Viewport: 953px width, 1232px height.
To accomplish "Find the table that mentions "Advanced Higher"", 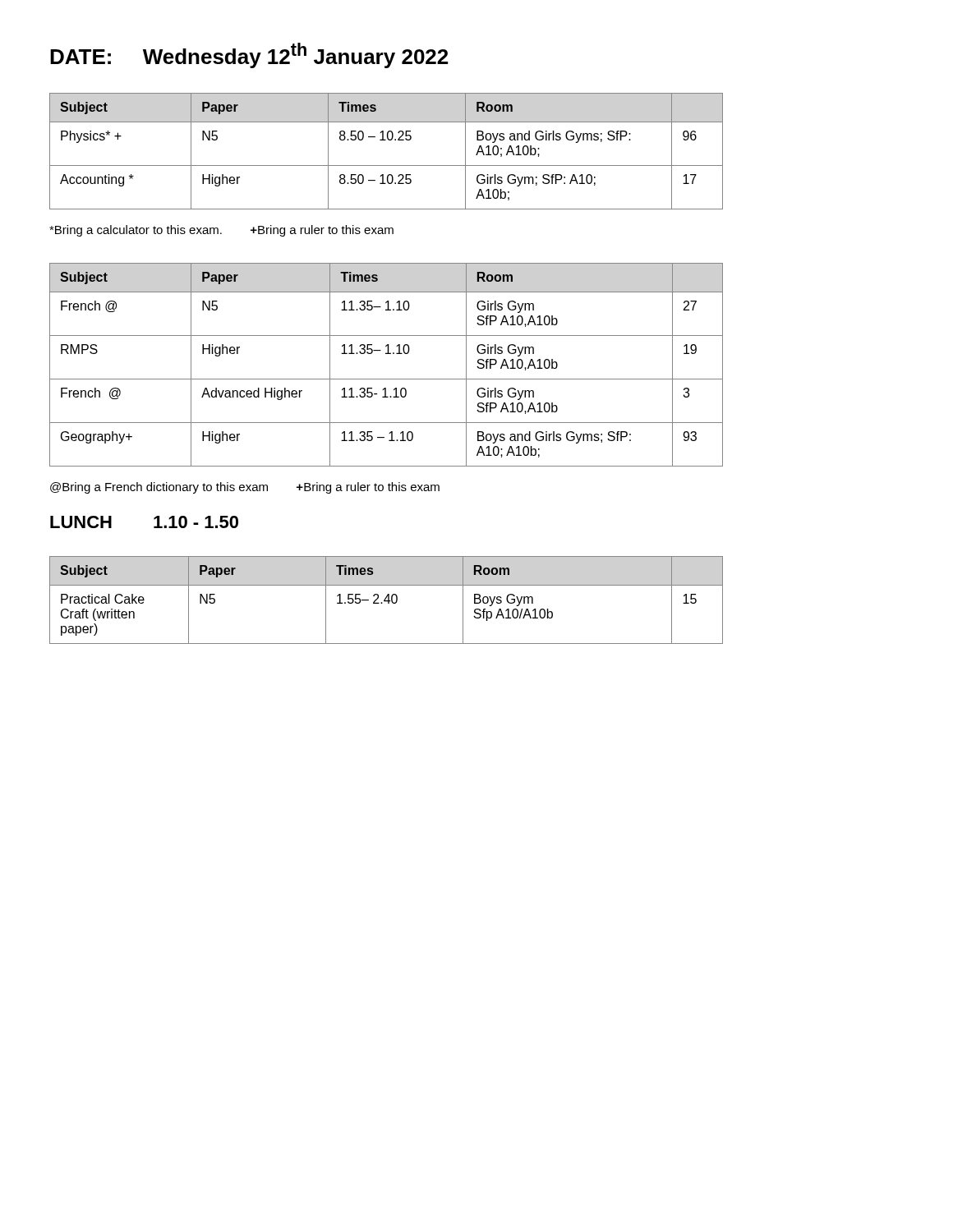I will (476, 364).
